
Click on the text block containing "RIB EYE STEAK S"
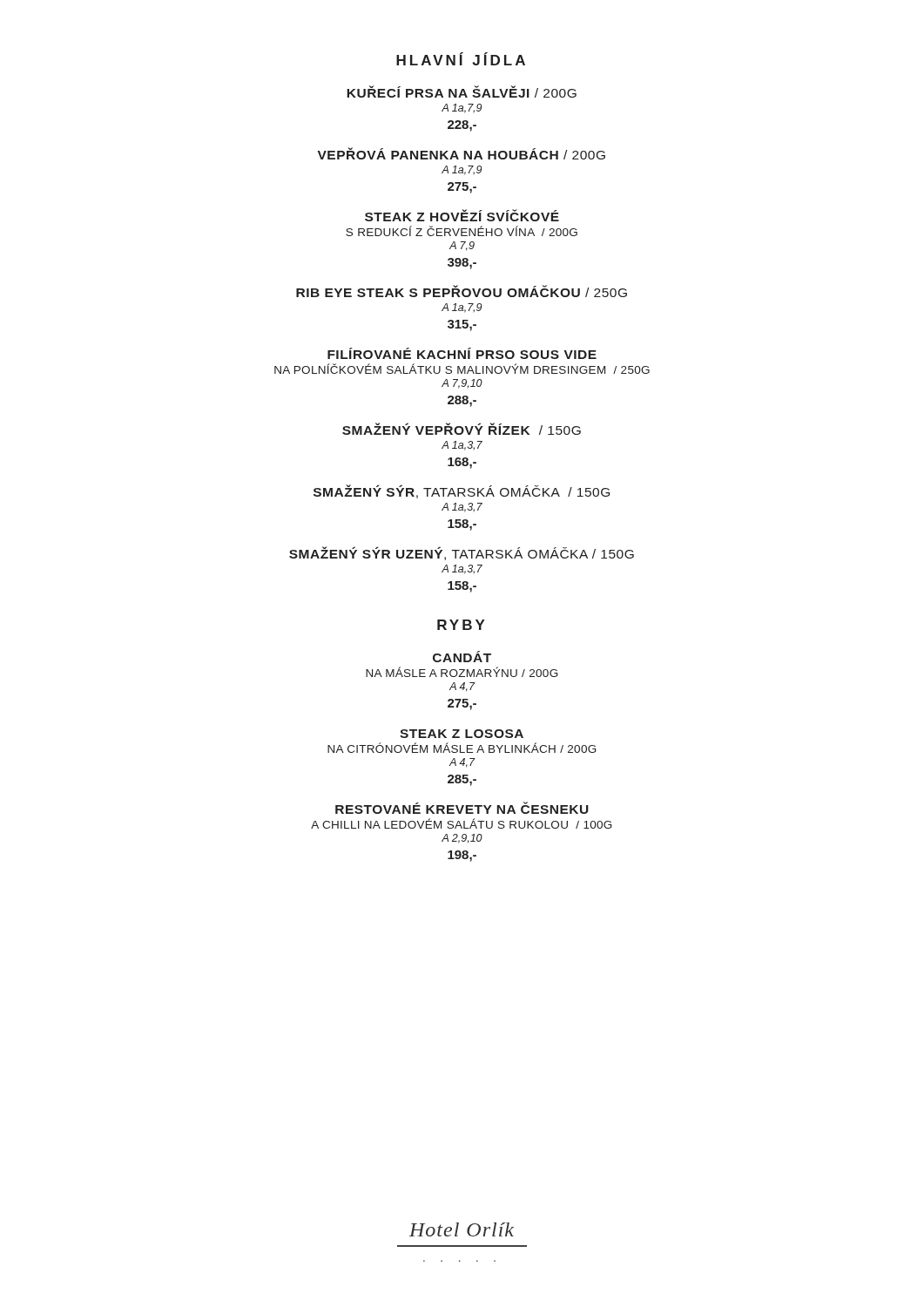(462, 308)
